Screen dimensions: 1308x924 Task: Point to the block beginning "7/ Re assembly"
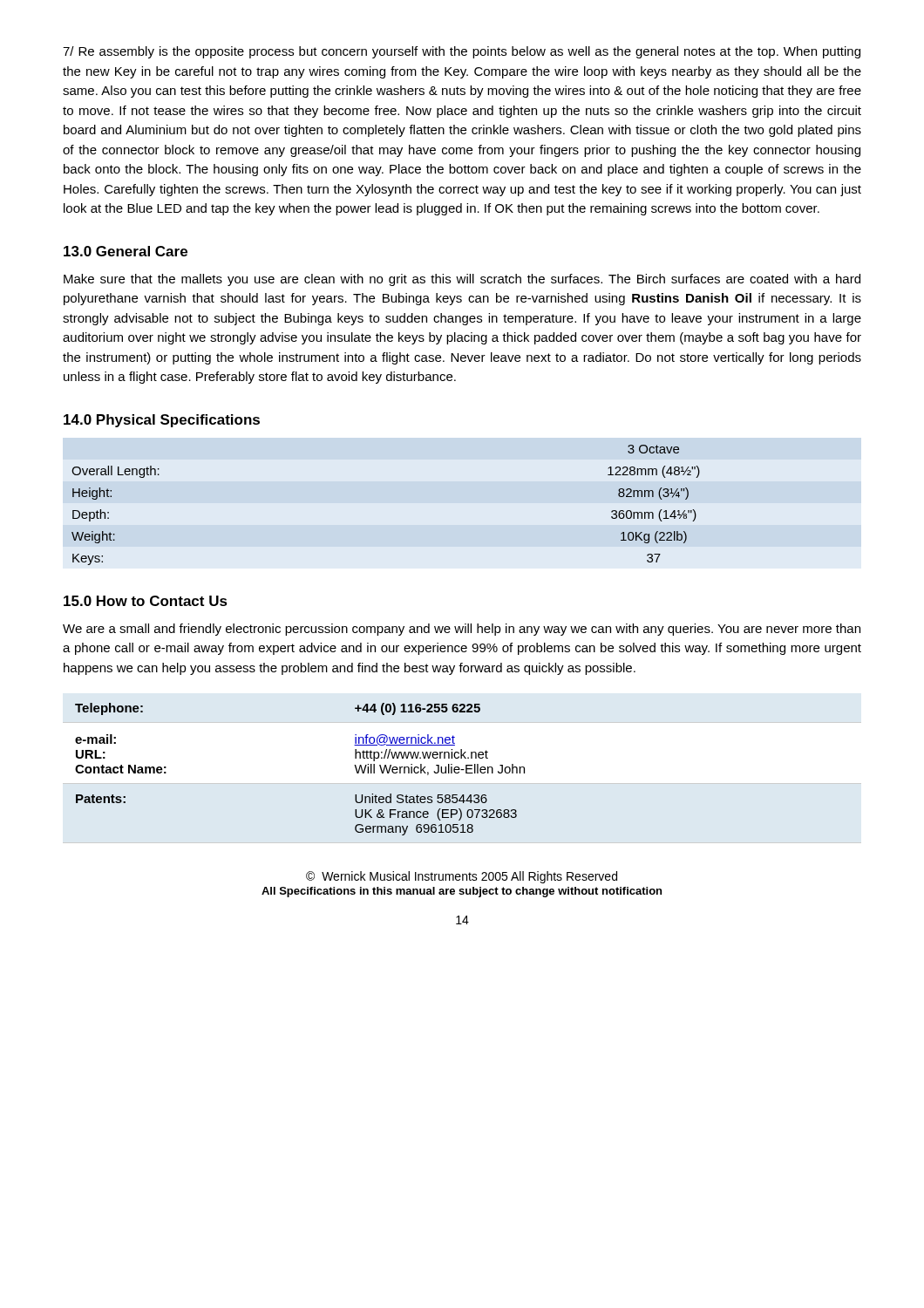pyautogui.click(x=462, y=129)
